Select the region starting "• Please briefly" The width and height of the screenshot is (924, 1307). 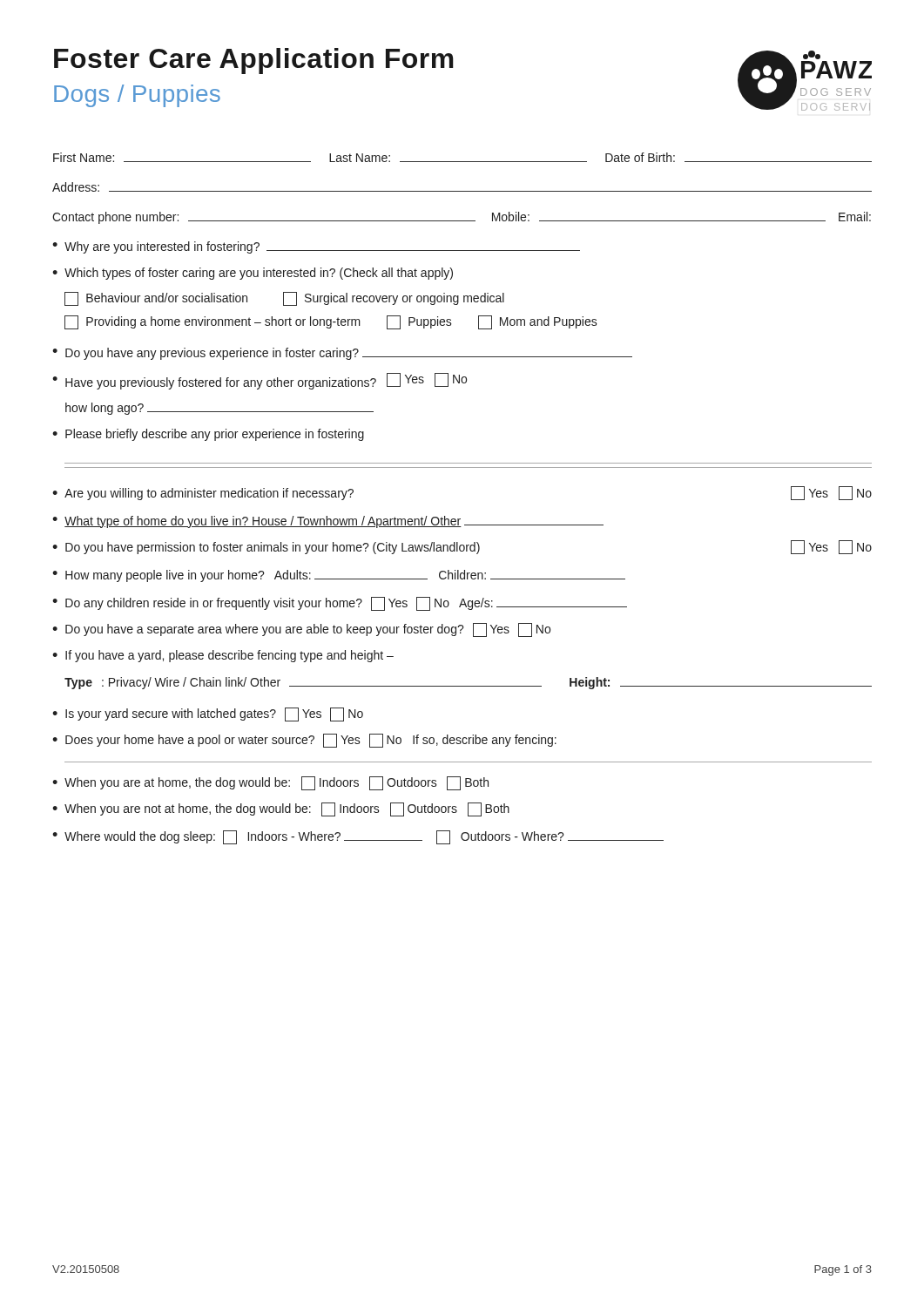(x=208, y=435)
